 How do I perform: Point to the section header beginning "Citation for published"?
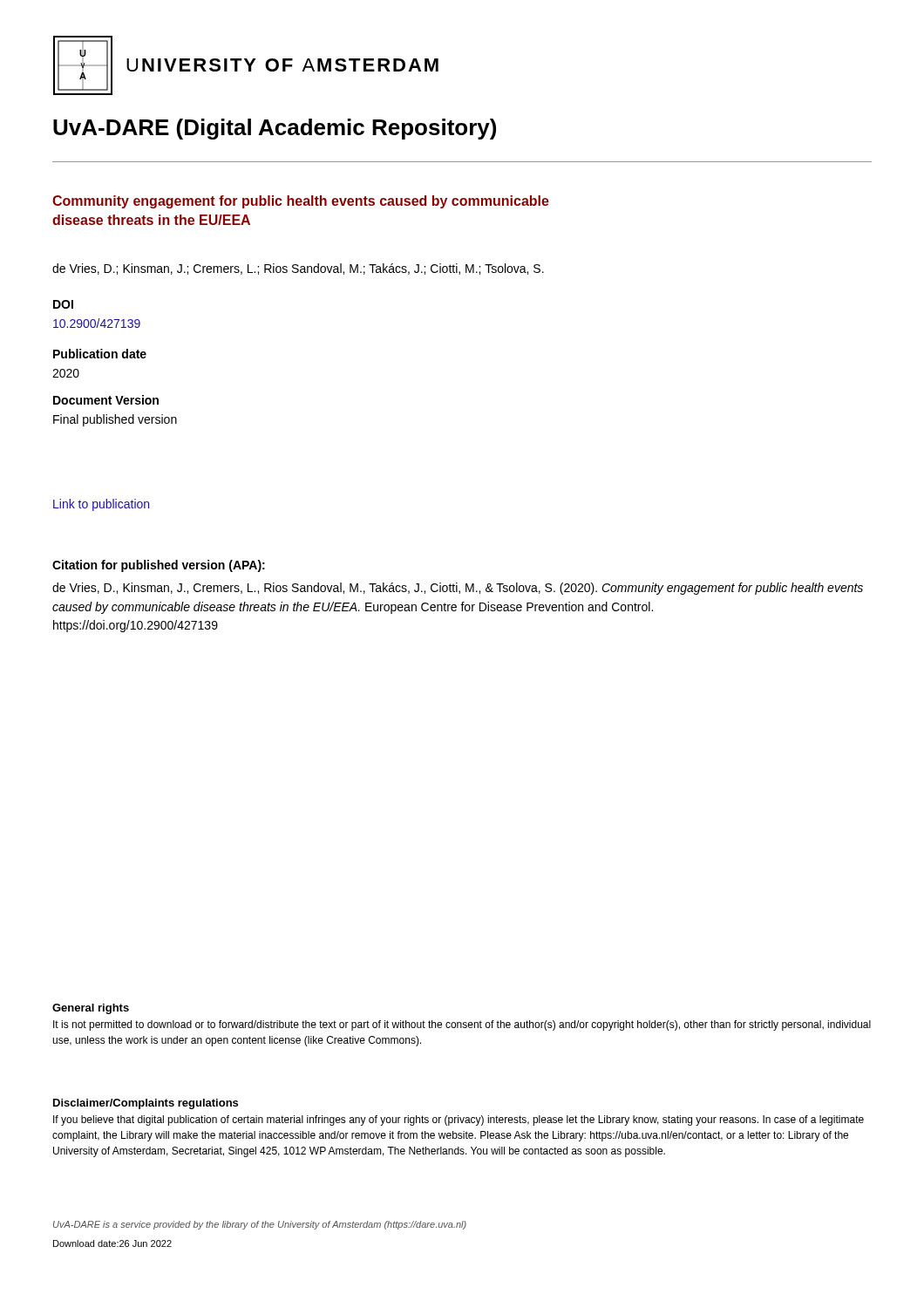[x=159, y=565]
